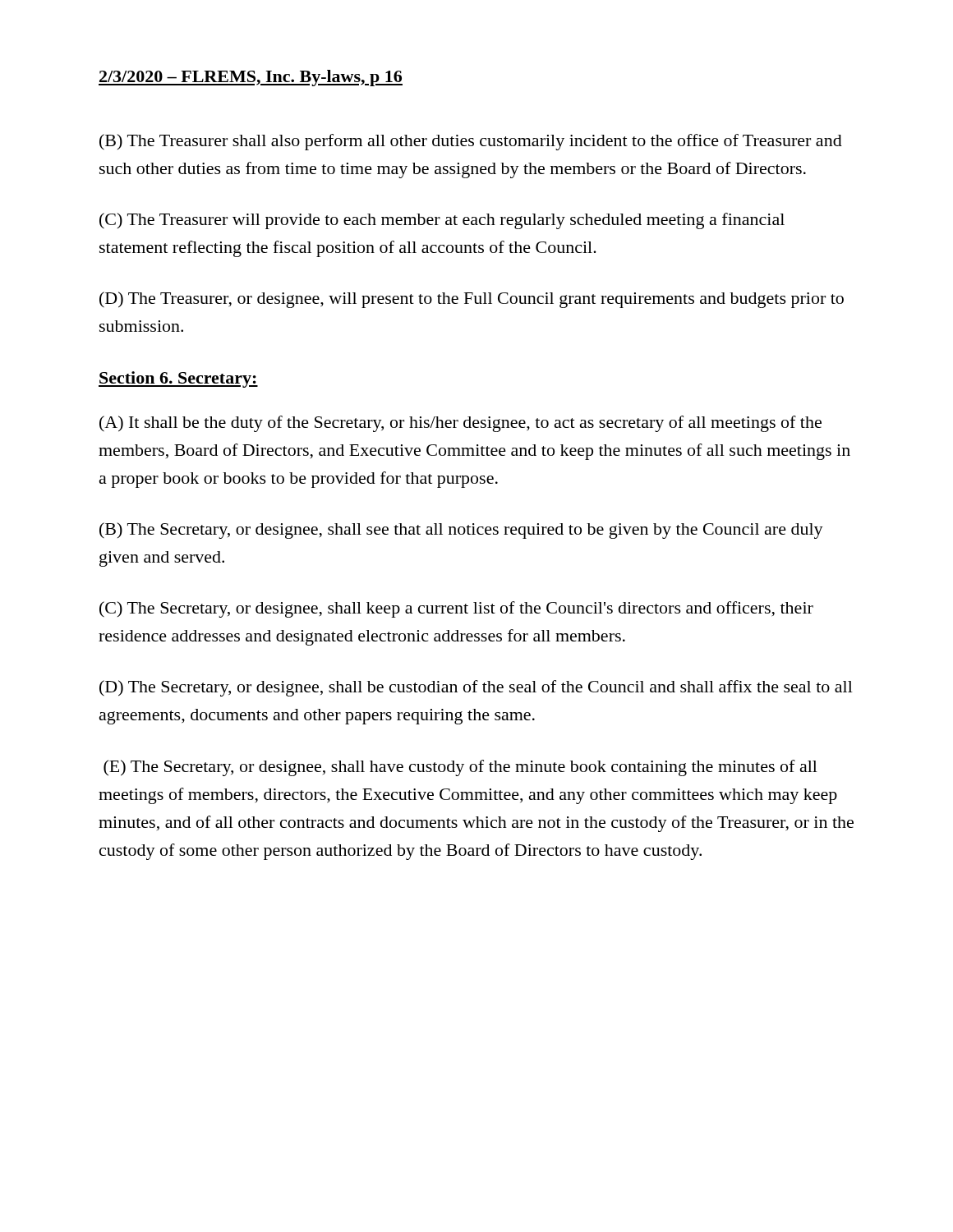Image resolution: width=953 pixels, height=1232 pixels.
Task: Where is the passage that starts "(D) The Secretary,"?
Action: pyautogui.click(x=476, y=701)
